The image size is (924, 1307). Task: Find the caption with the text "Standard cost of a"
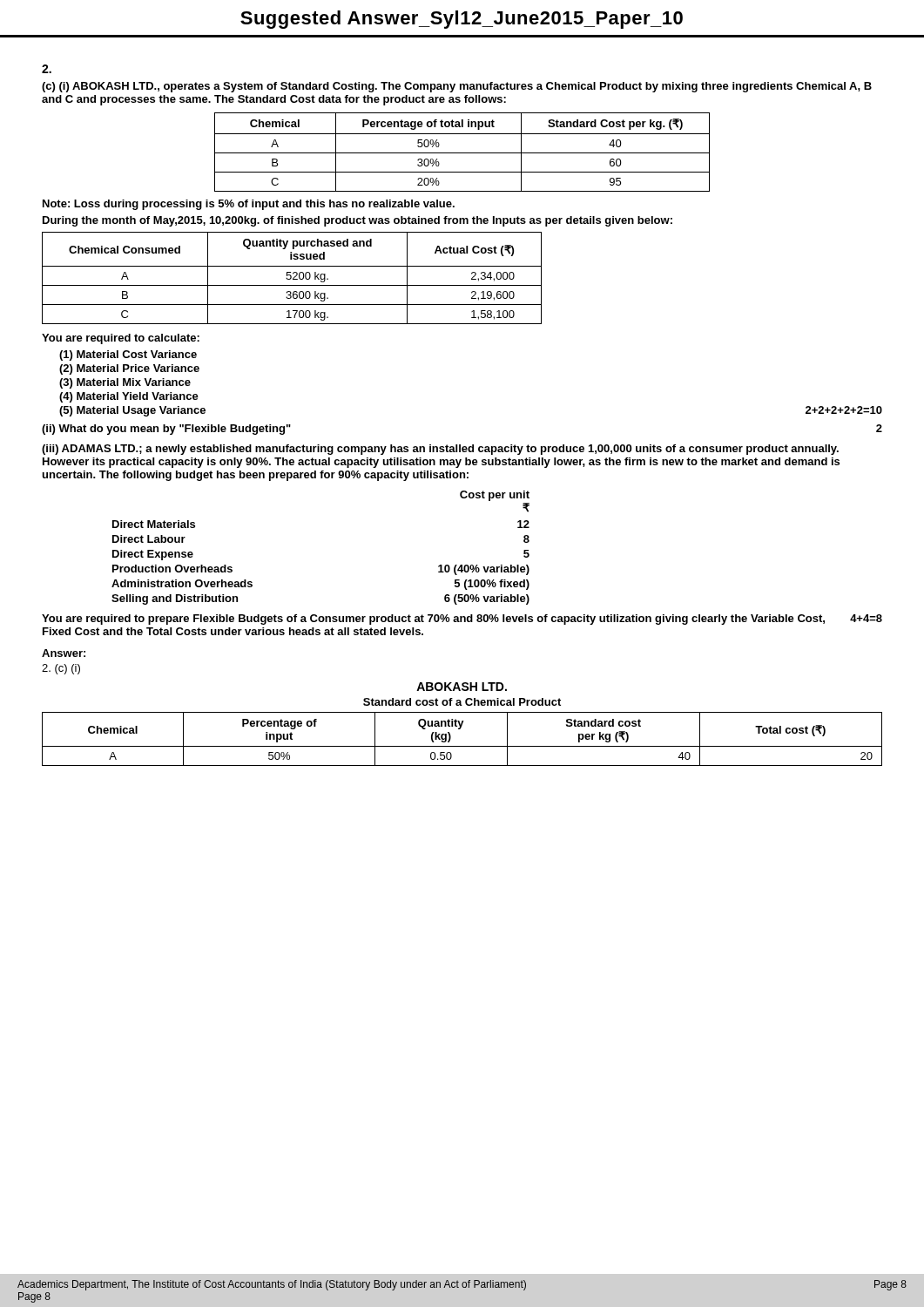462,702
